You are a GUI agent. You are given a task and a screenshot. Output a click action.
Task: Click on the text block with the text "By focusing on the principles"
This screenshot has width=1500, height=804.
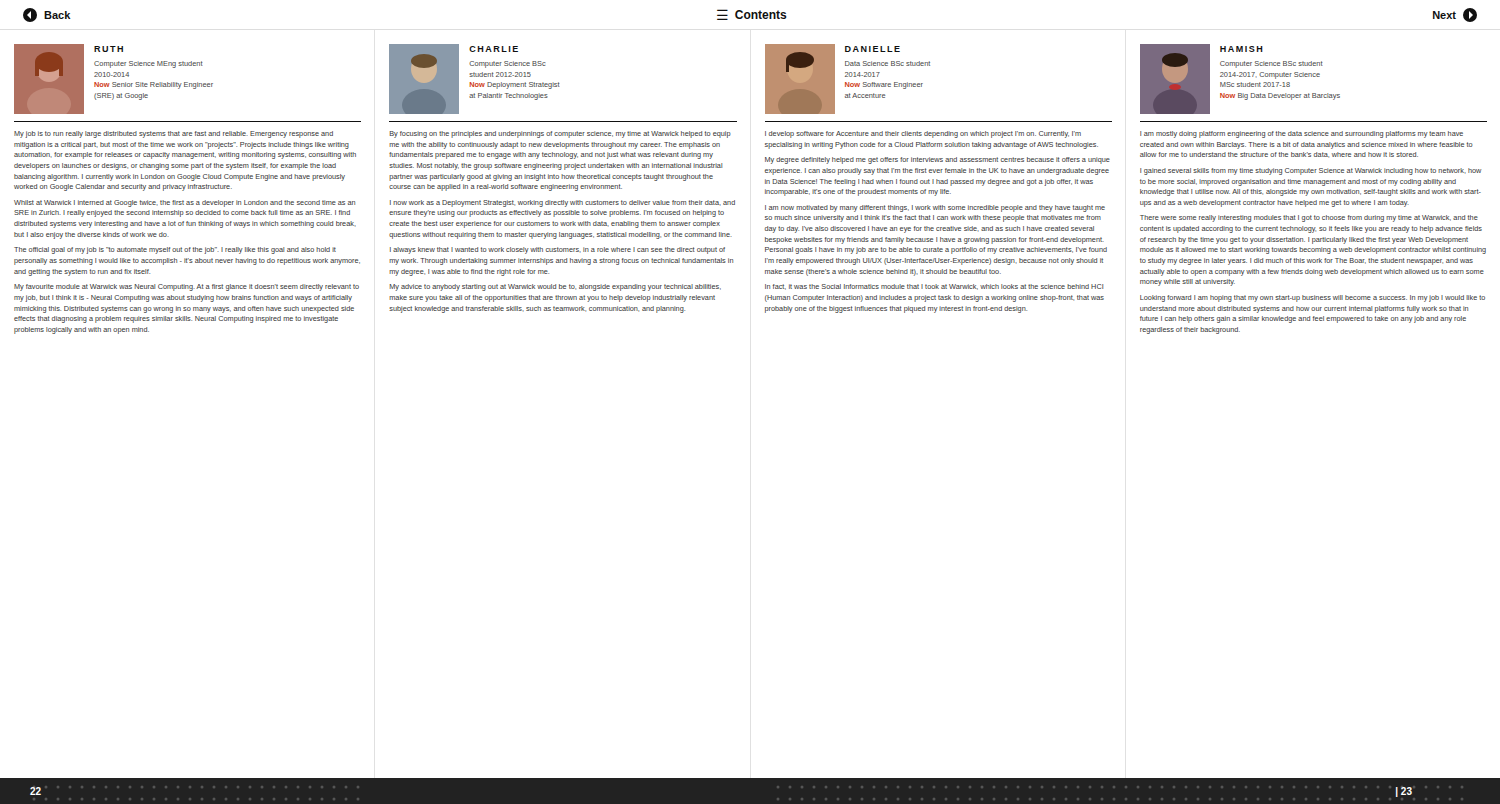tap(563, 222)
